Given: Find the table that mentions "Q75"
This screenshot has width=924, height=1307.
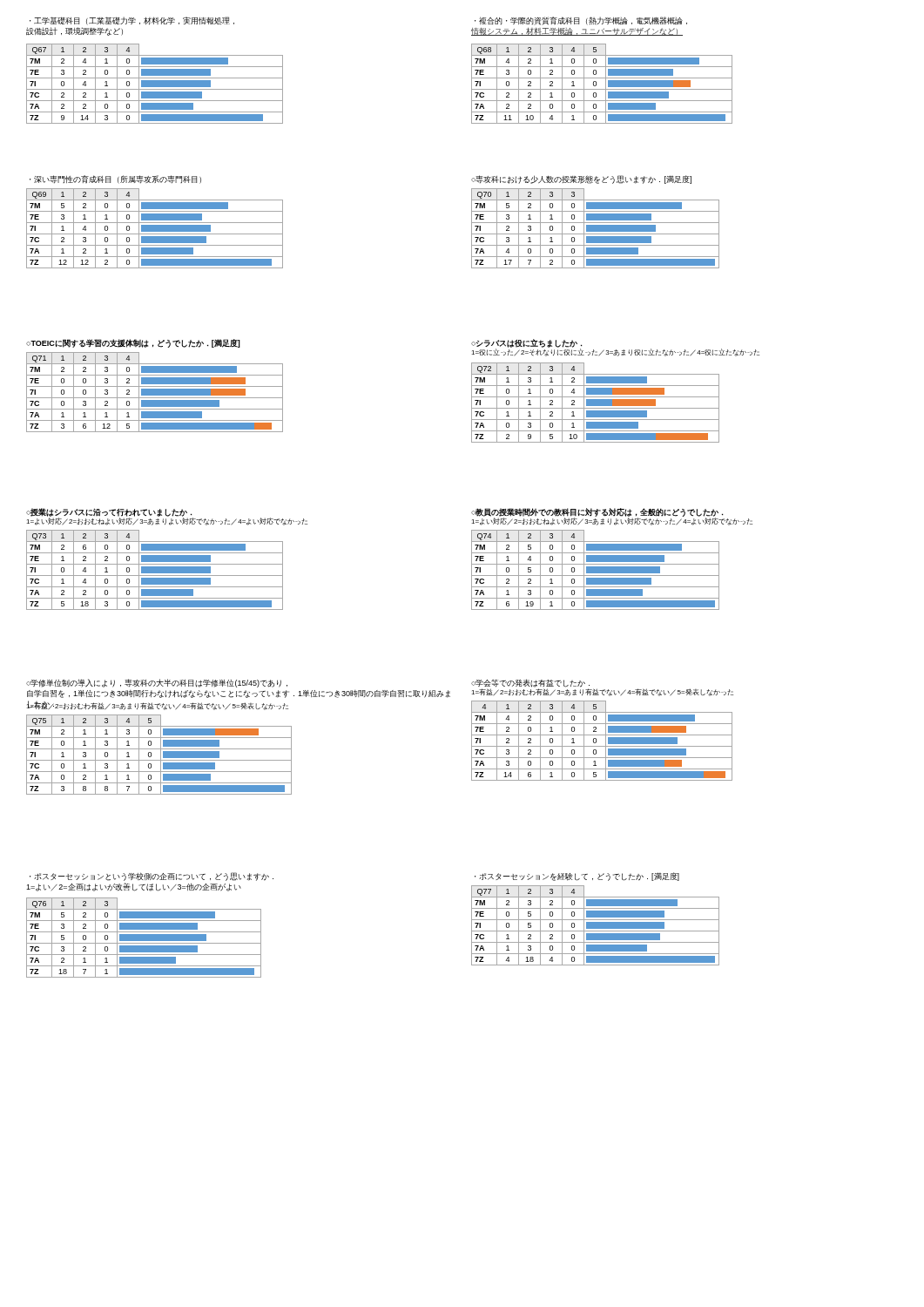Looking at the screenshot, I should point(159,755).
